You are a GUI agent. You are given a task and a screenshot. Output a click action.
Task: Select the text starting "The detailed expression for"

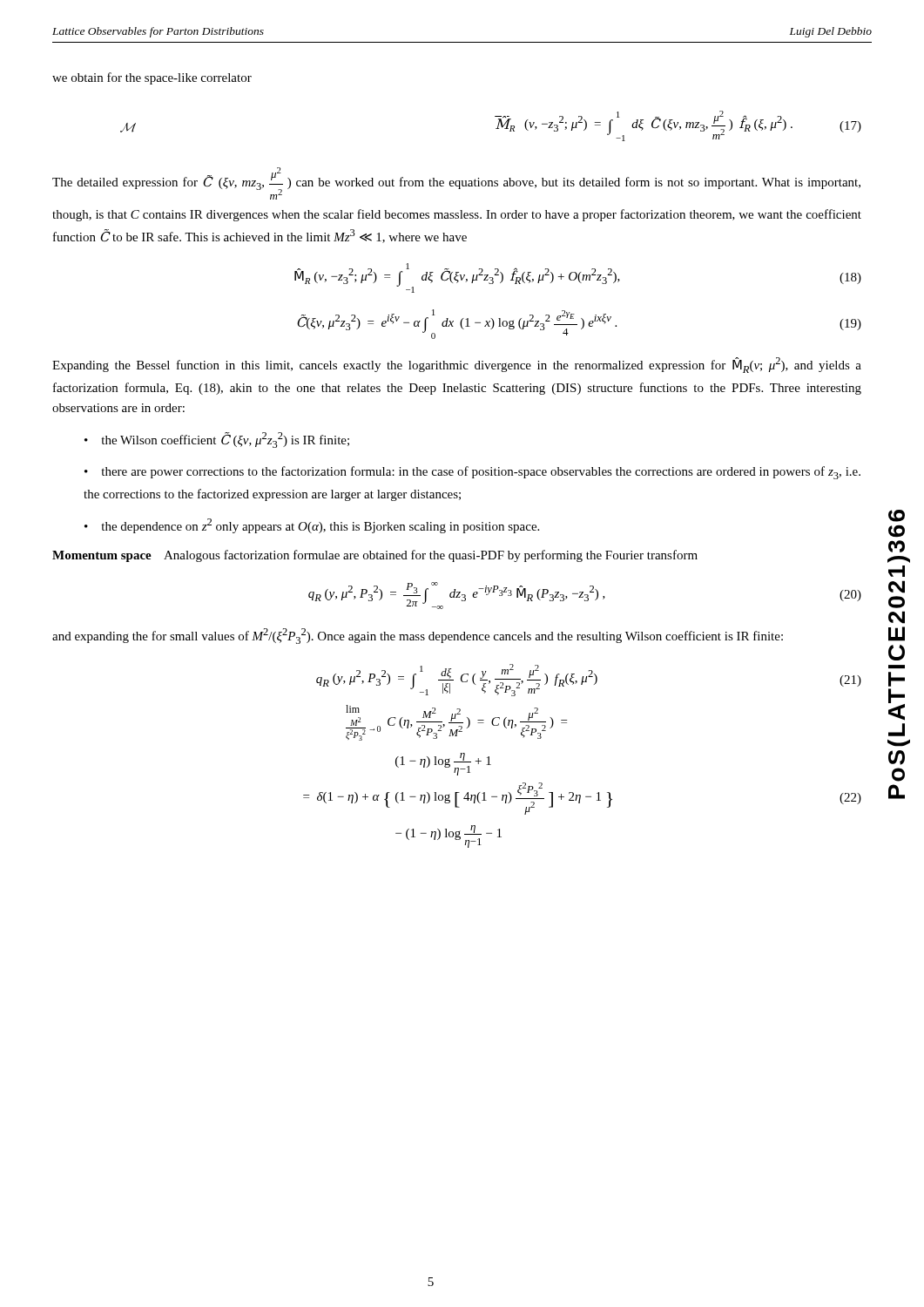[457, 204]
